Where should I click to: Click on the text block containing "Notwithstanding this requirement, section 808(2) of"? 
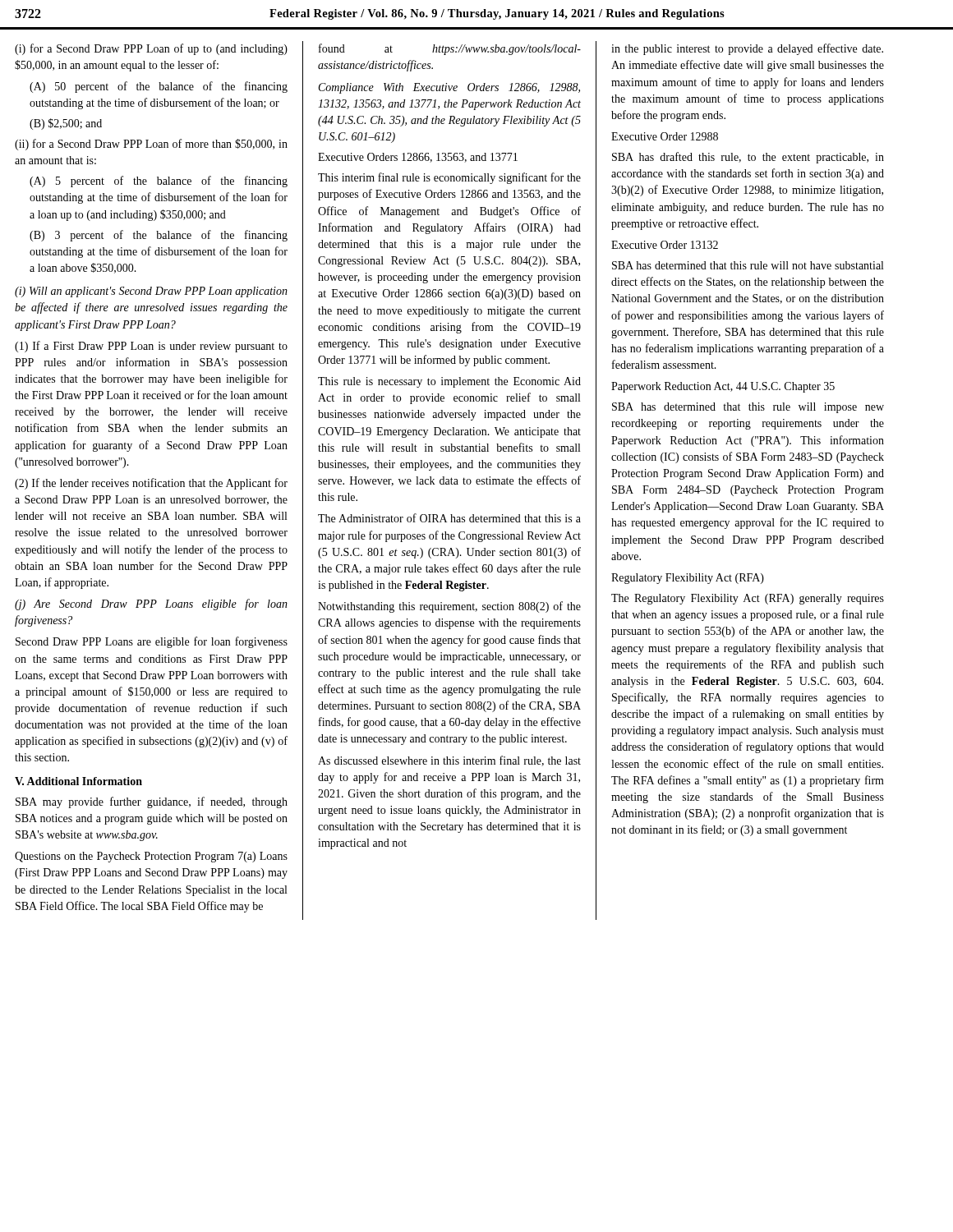449,673
